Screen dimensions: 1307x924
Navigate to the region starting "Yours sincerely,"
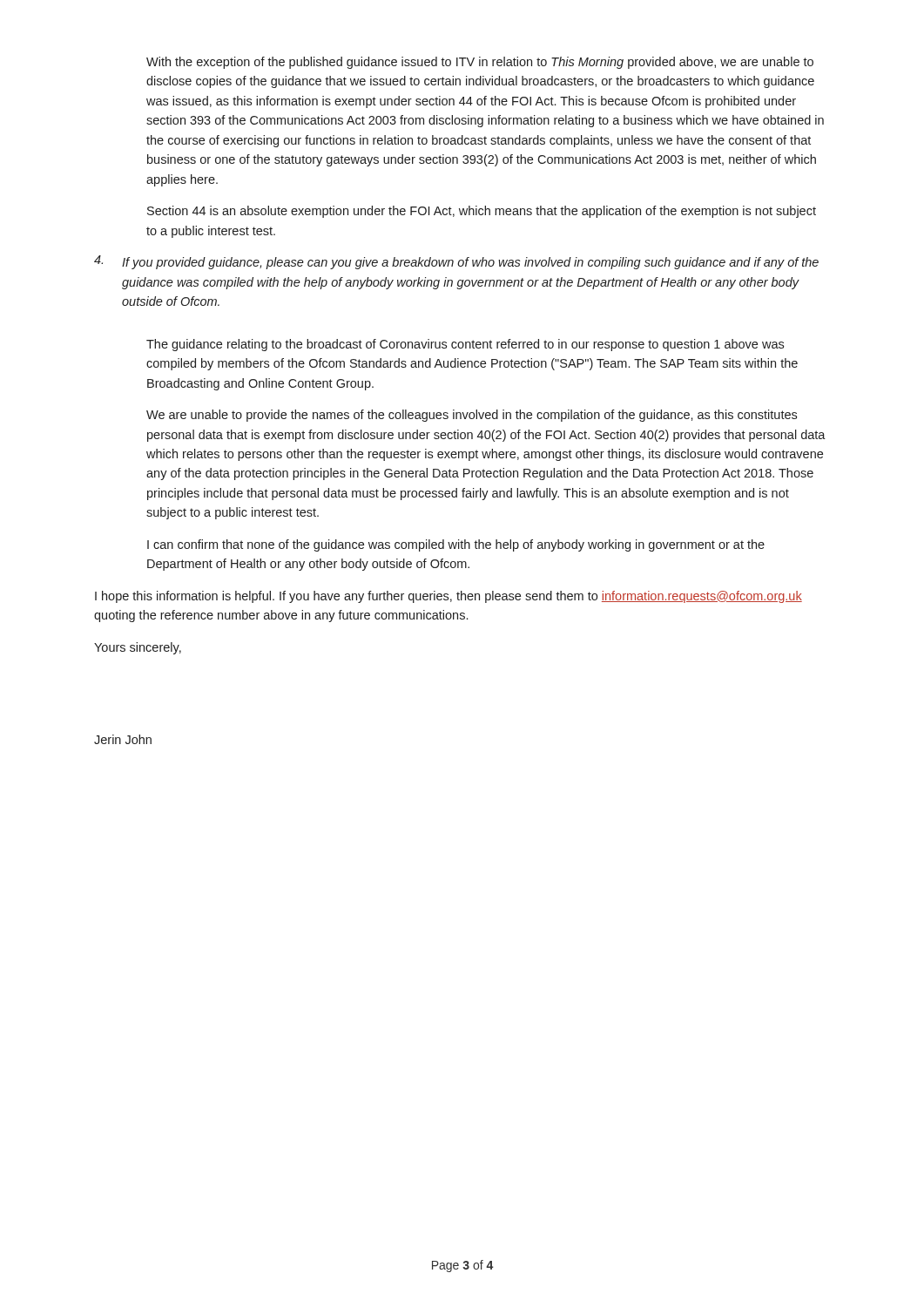(x=138, y=648)
